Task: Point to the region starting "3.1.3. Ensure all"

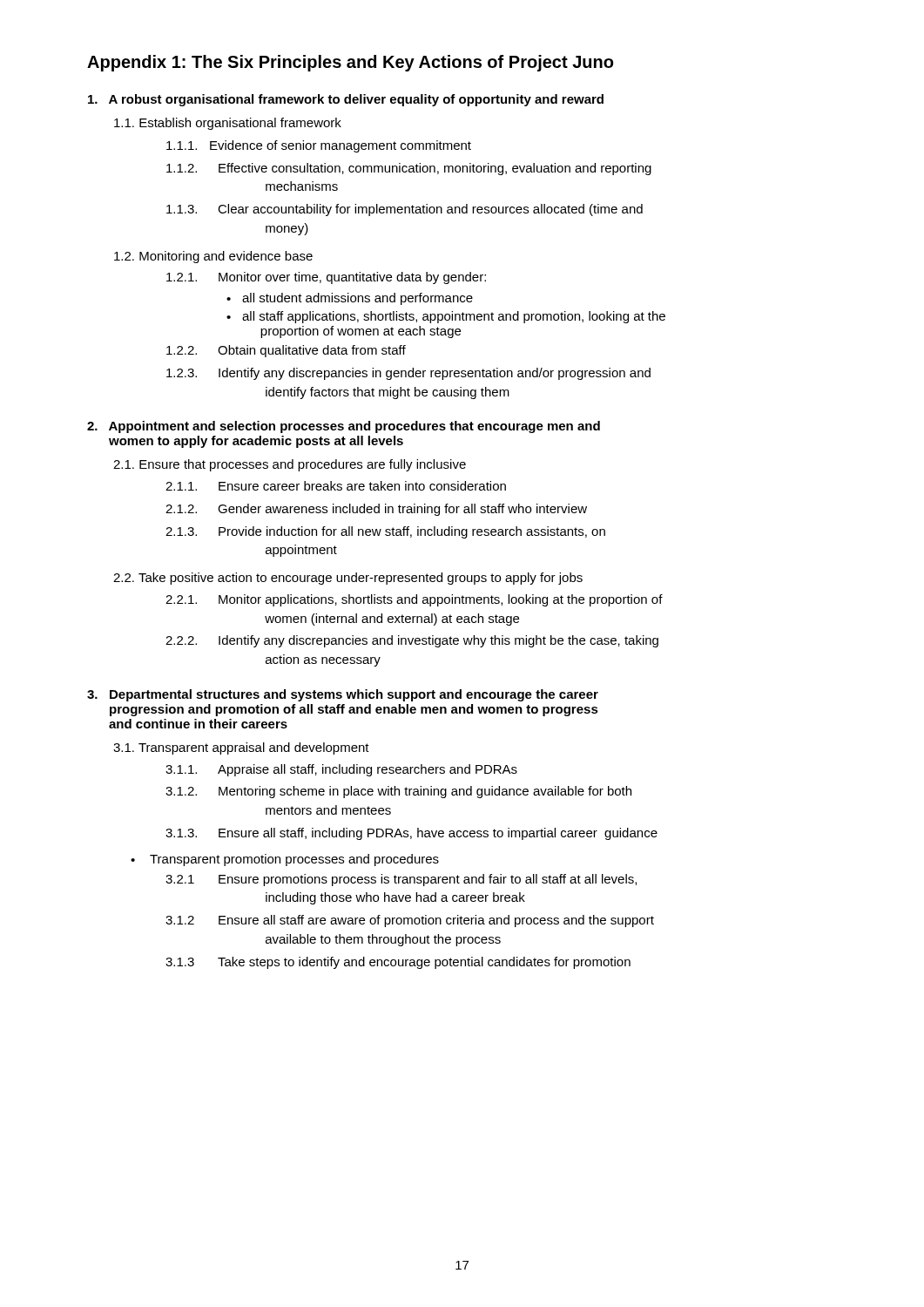Action: point(412,833)
